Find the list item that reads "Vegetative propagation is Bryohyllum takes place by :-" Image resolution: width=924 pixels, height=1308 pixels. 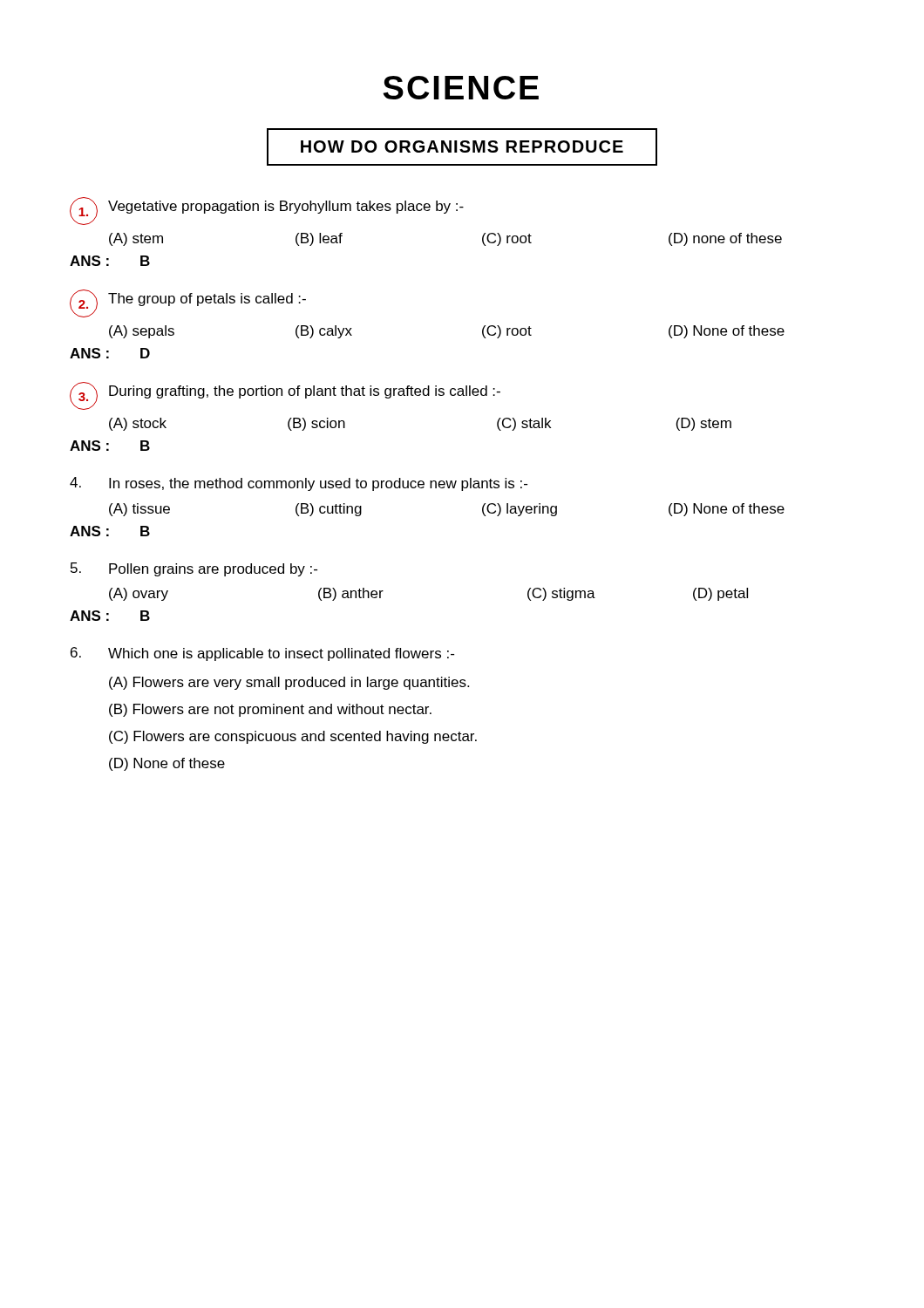[462, 221]
